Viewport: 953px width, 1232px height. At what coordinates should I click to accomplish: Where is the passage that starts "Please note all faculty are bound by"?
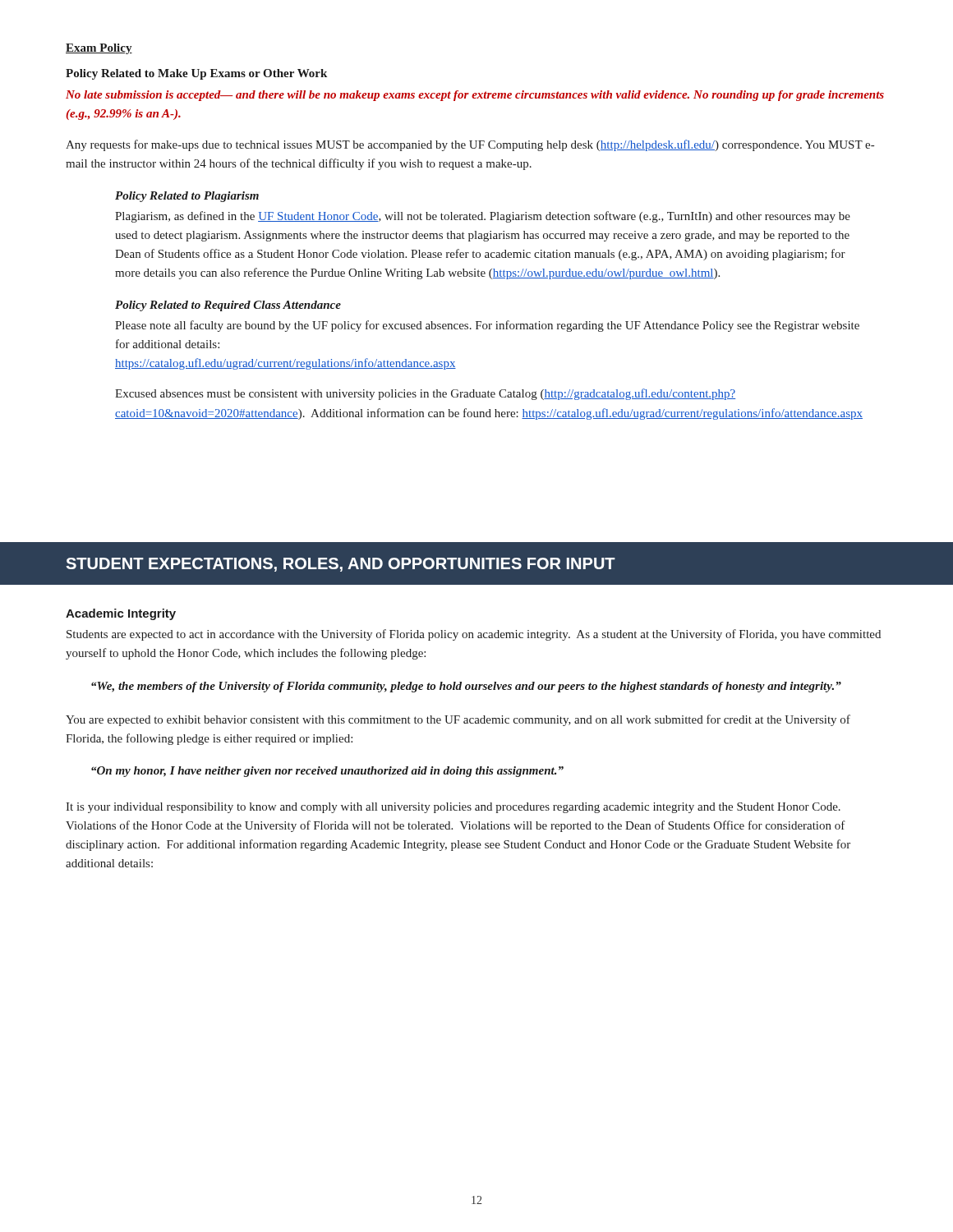coord(487,326)
